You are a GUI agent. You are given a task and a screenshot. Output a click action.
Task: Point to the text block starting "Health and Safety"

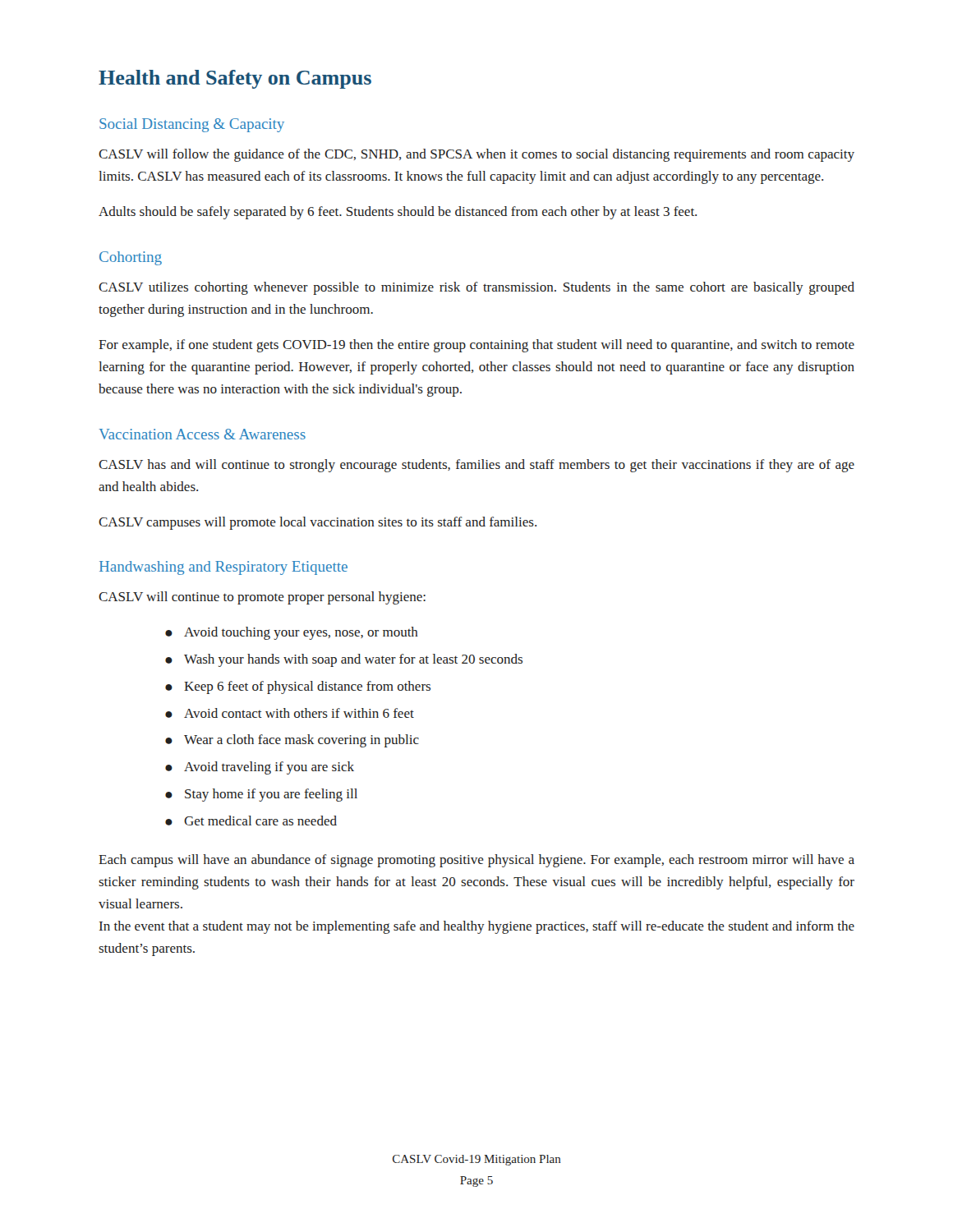click(235, 78)
